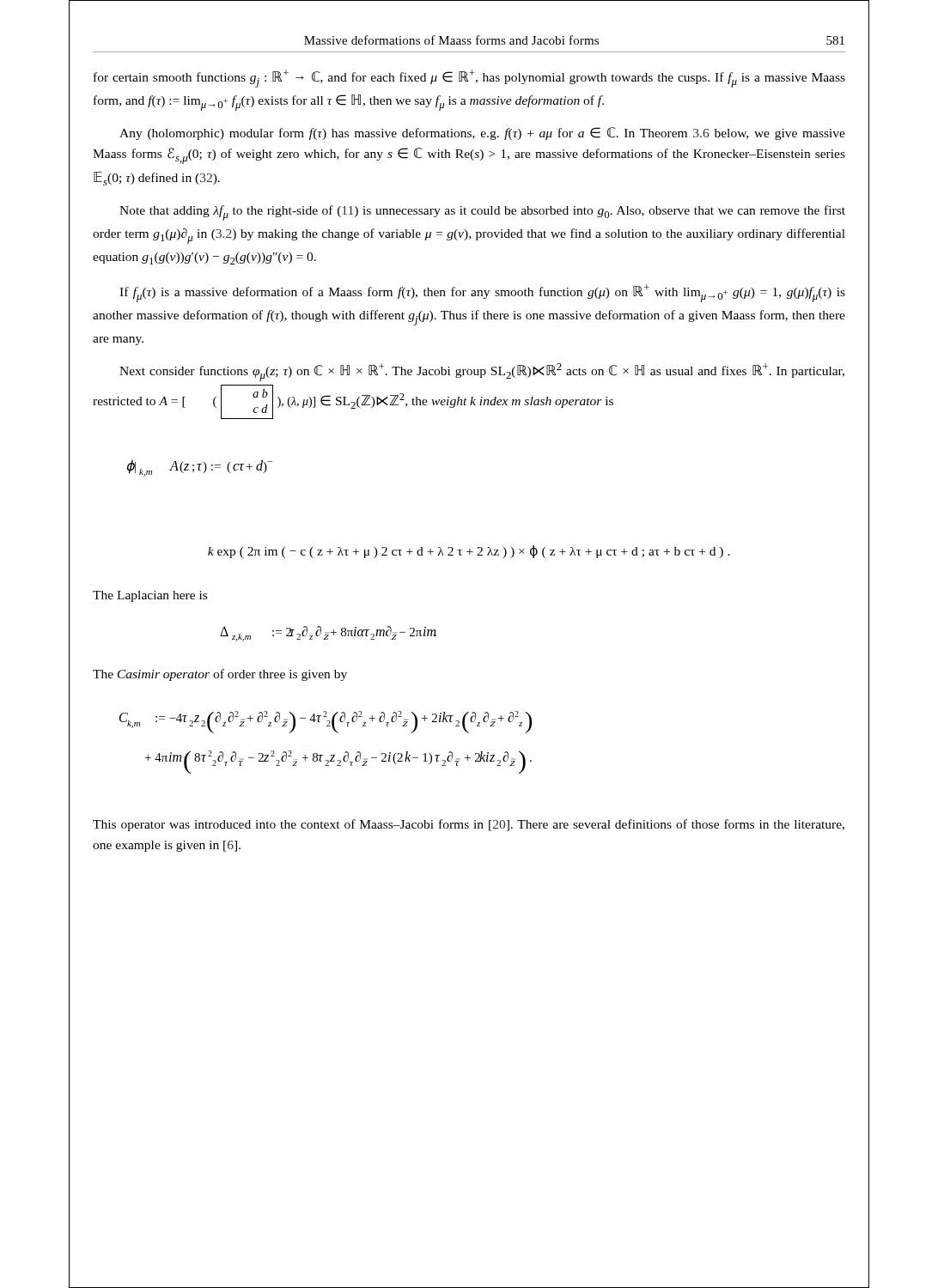Viewport: 938px width, 1288px height.
Task: Locate the text block that says "Any (holomorphic) modular"
Action: click(469, 157)
